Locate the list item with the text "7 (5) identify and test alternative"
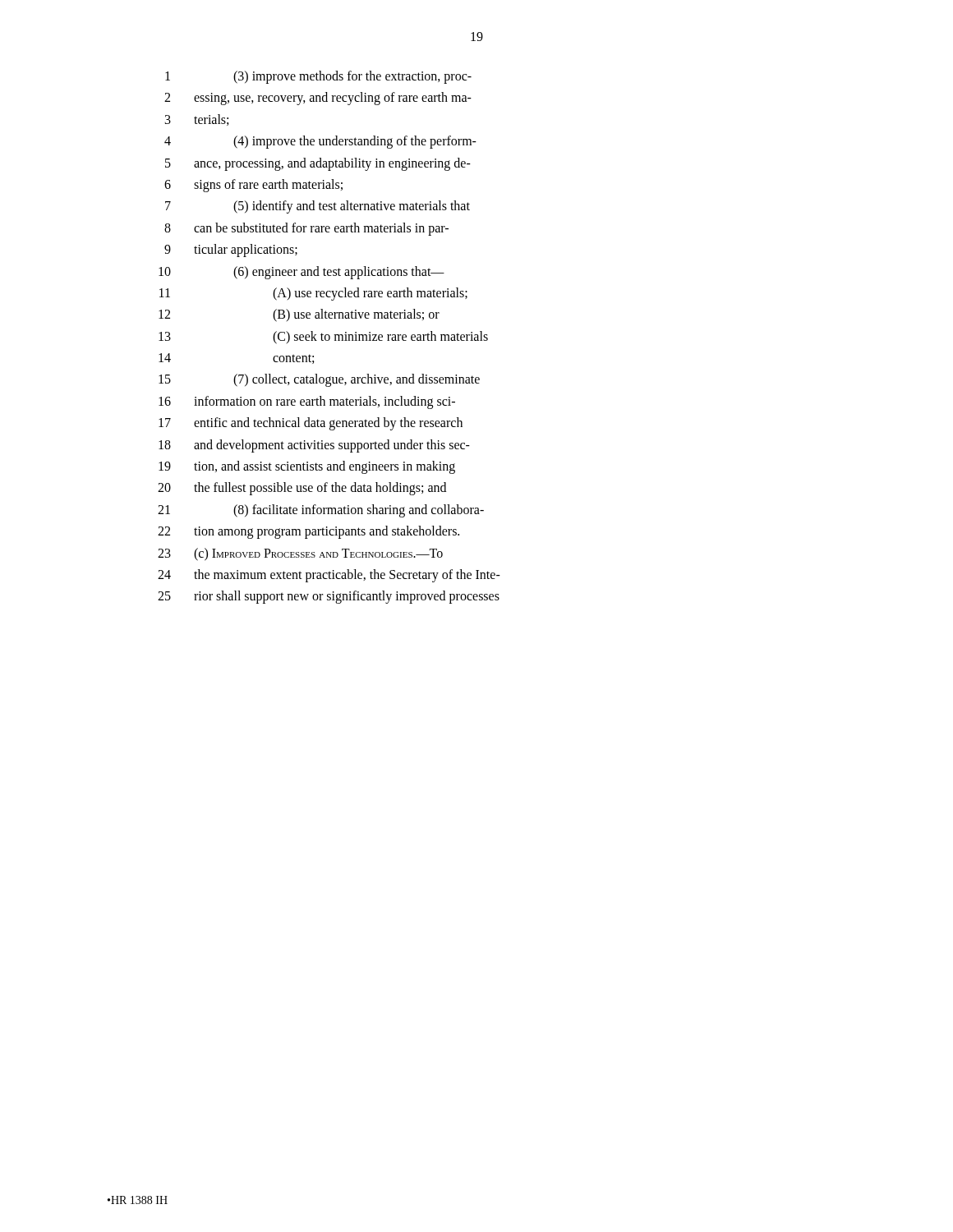This screenshot has height=1232, width=953. [318, 207]
